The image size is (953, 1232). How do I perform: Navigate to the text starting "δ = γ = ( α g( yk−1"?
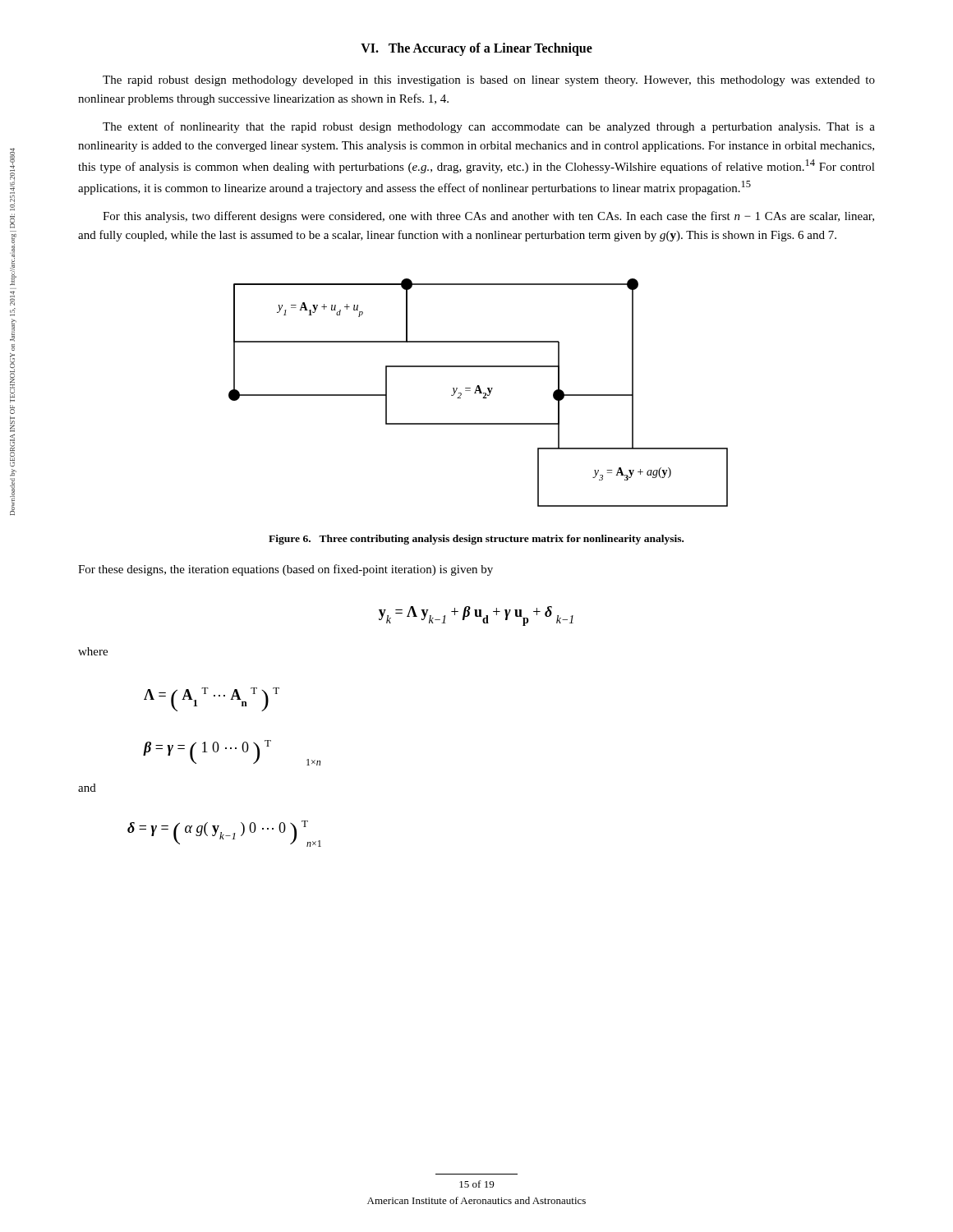pos(324,828)
